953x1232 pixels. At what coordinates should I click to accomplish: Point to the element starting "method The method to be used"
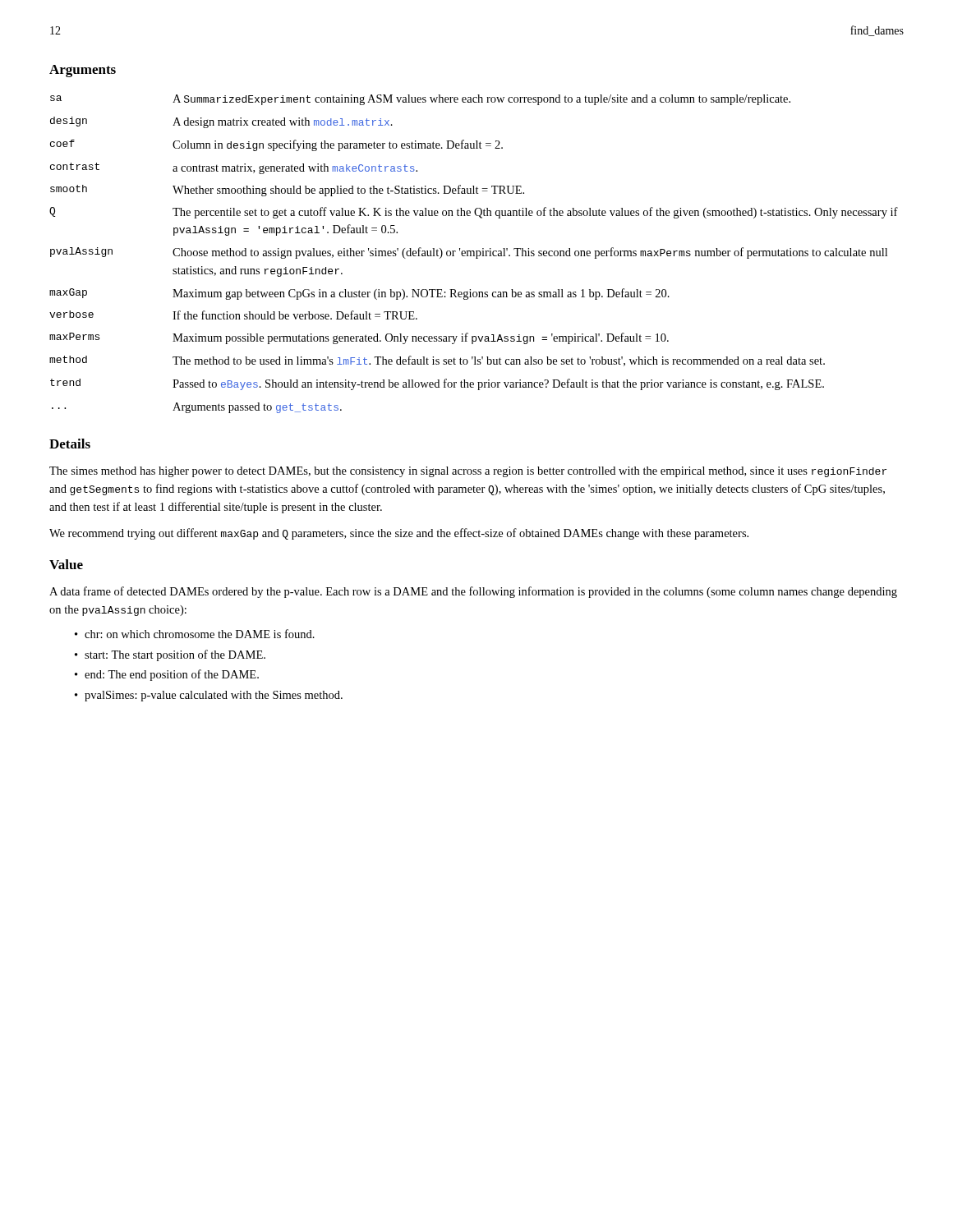pos(476,361)
